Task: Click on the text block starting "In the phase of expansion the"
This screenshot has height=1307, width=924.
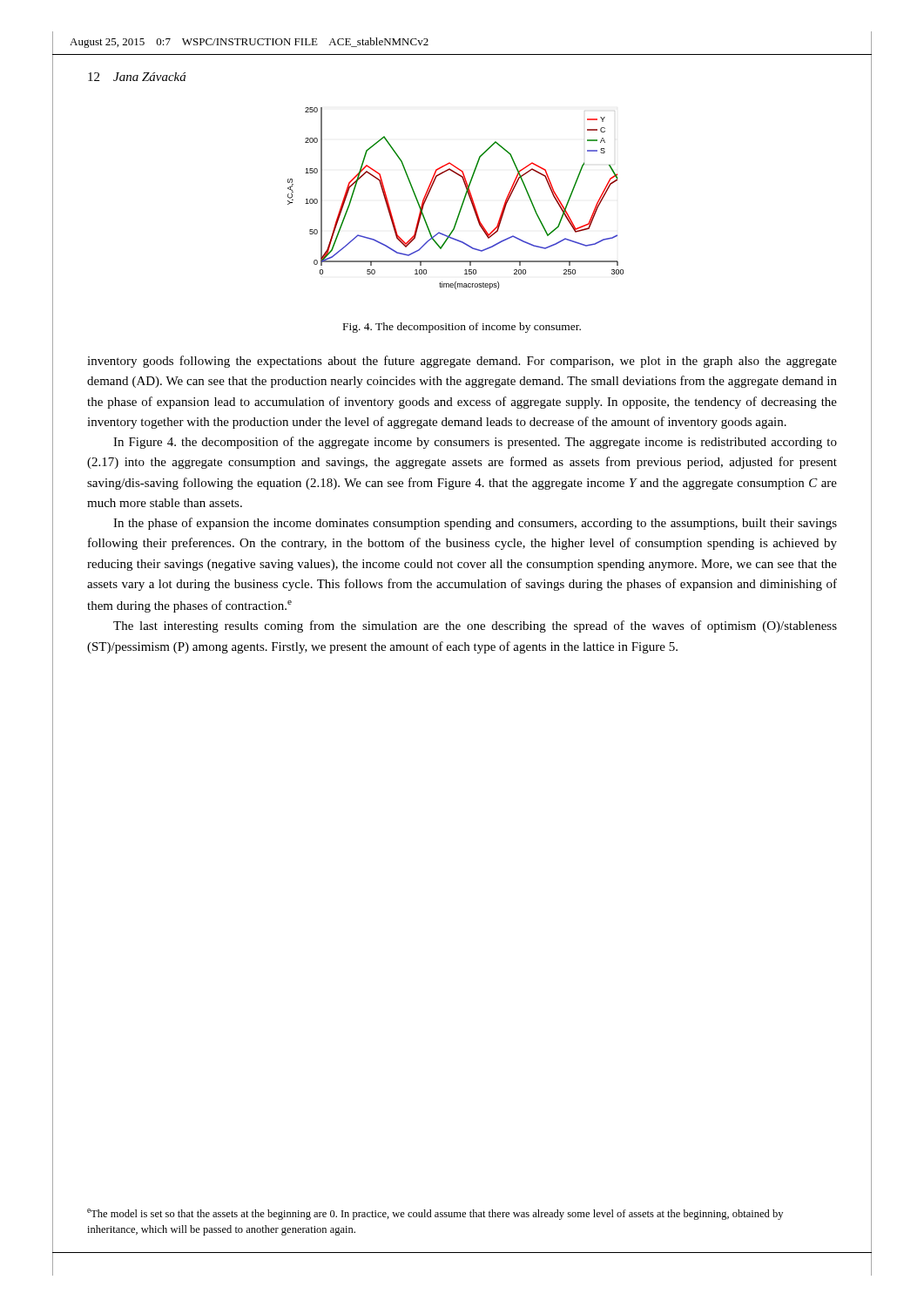Action: click(x=462, y=564)
